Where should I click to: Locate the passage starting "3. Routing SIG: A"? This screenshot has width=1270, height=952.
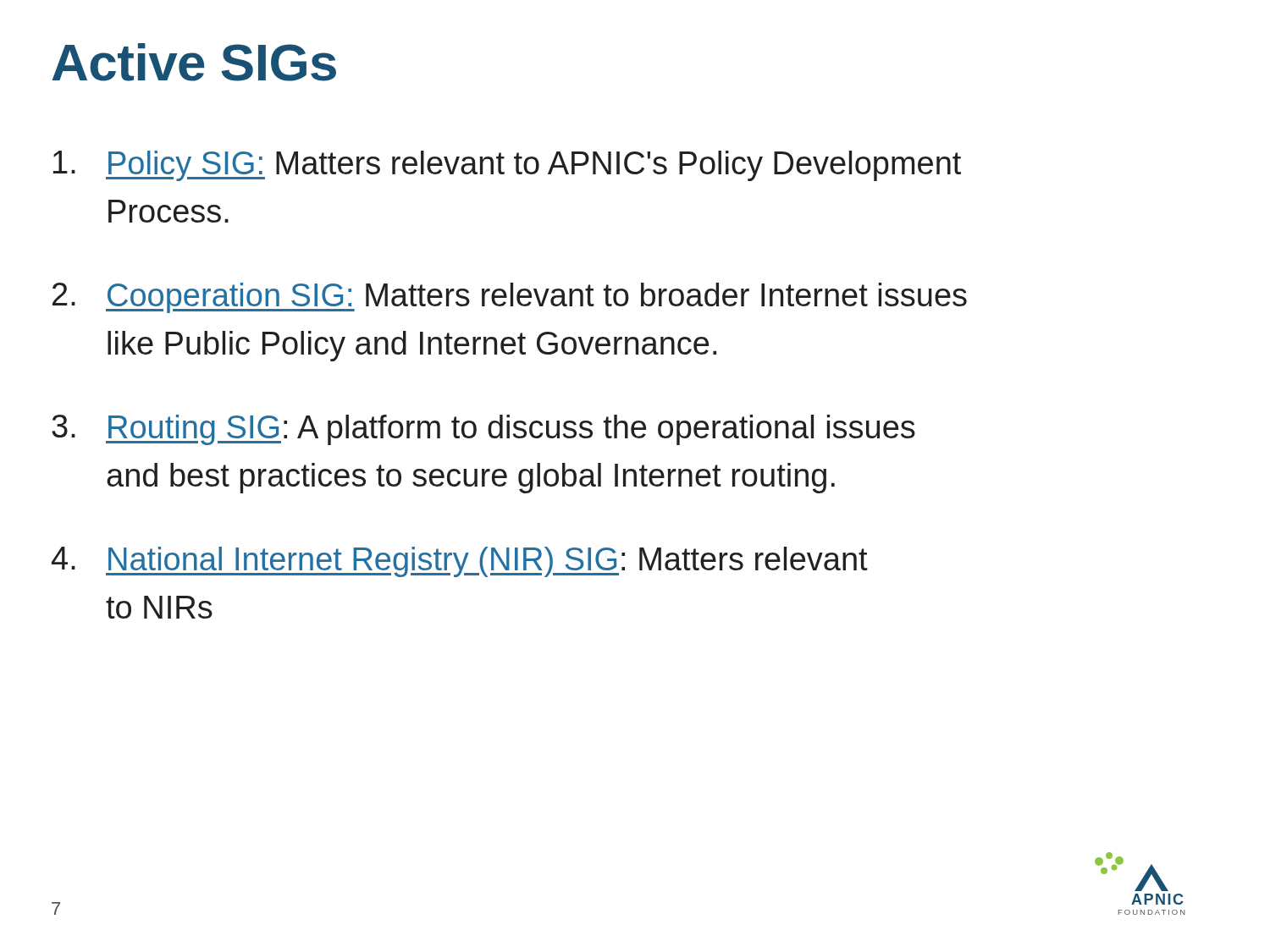point(483,452)
